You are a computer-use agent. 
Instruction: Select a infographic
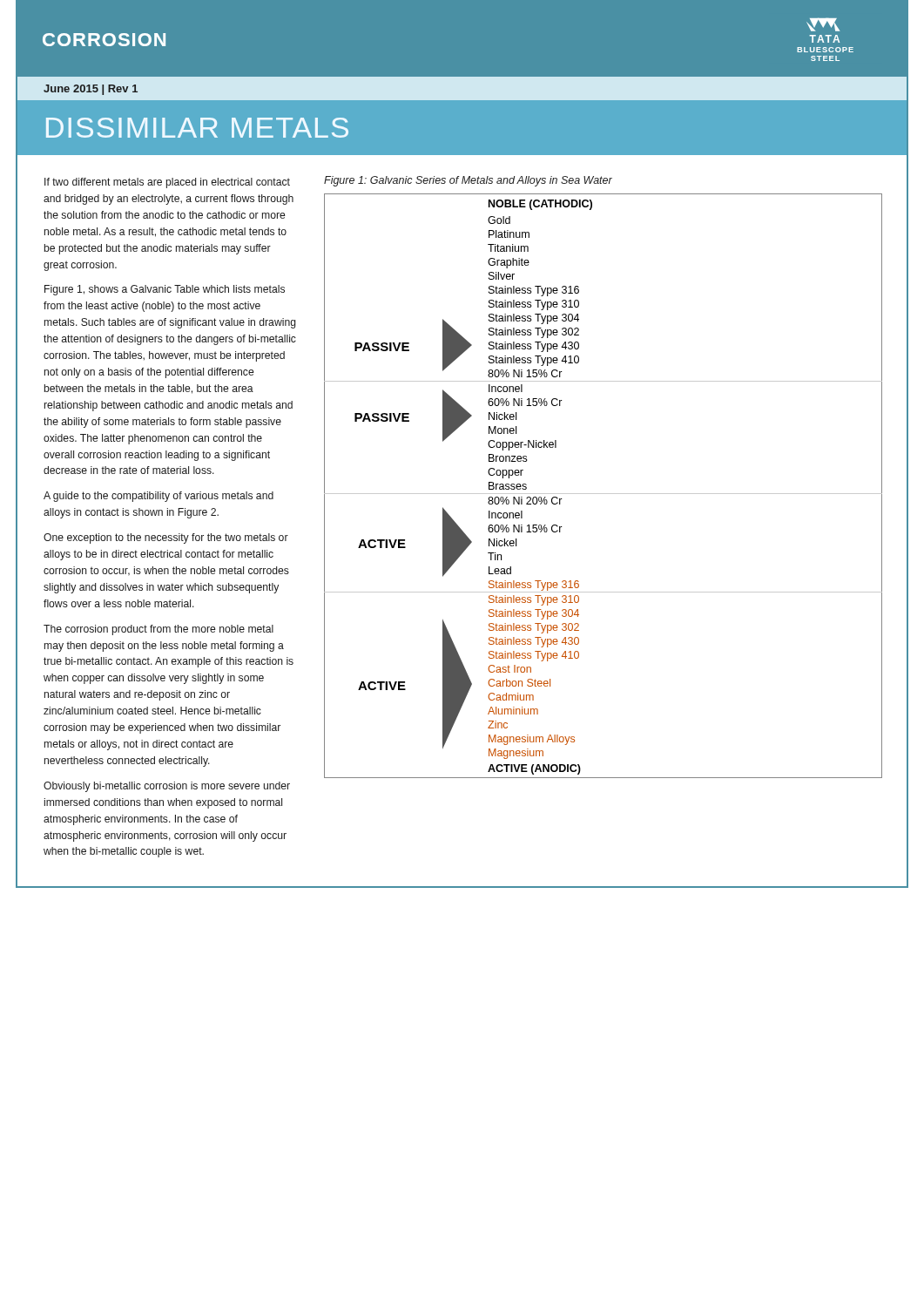pos(603,486)
